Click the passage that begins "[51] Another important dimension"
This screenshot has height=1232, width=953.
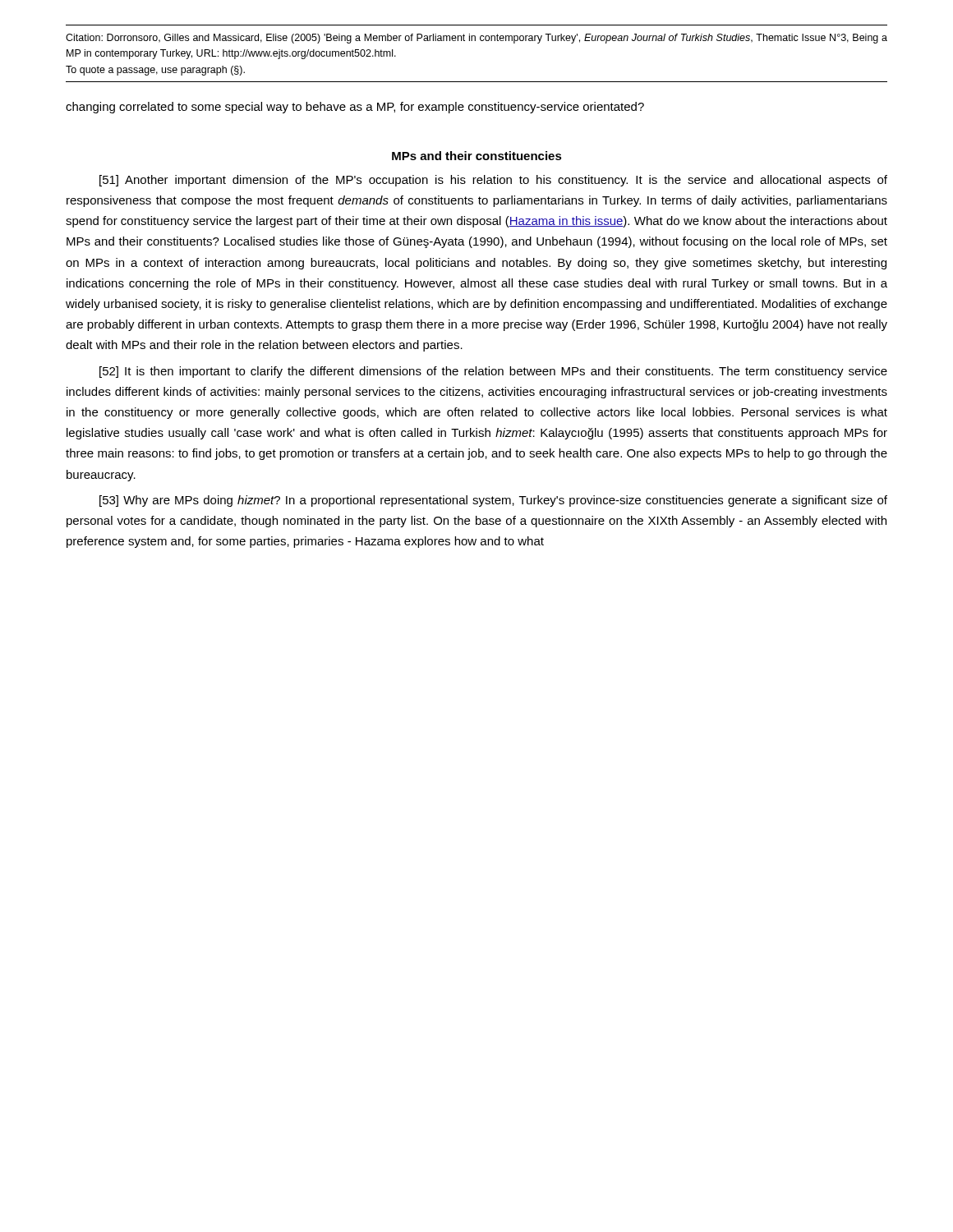(x=476, y=262)
